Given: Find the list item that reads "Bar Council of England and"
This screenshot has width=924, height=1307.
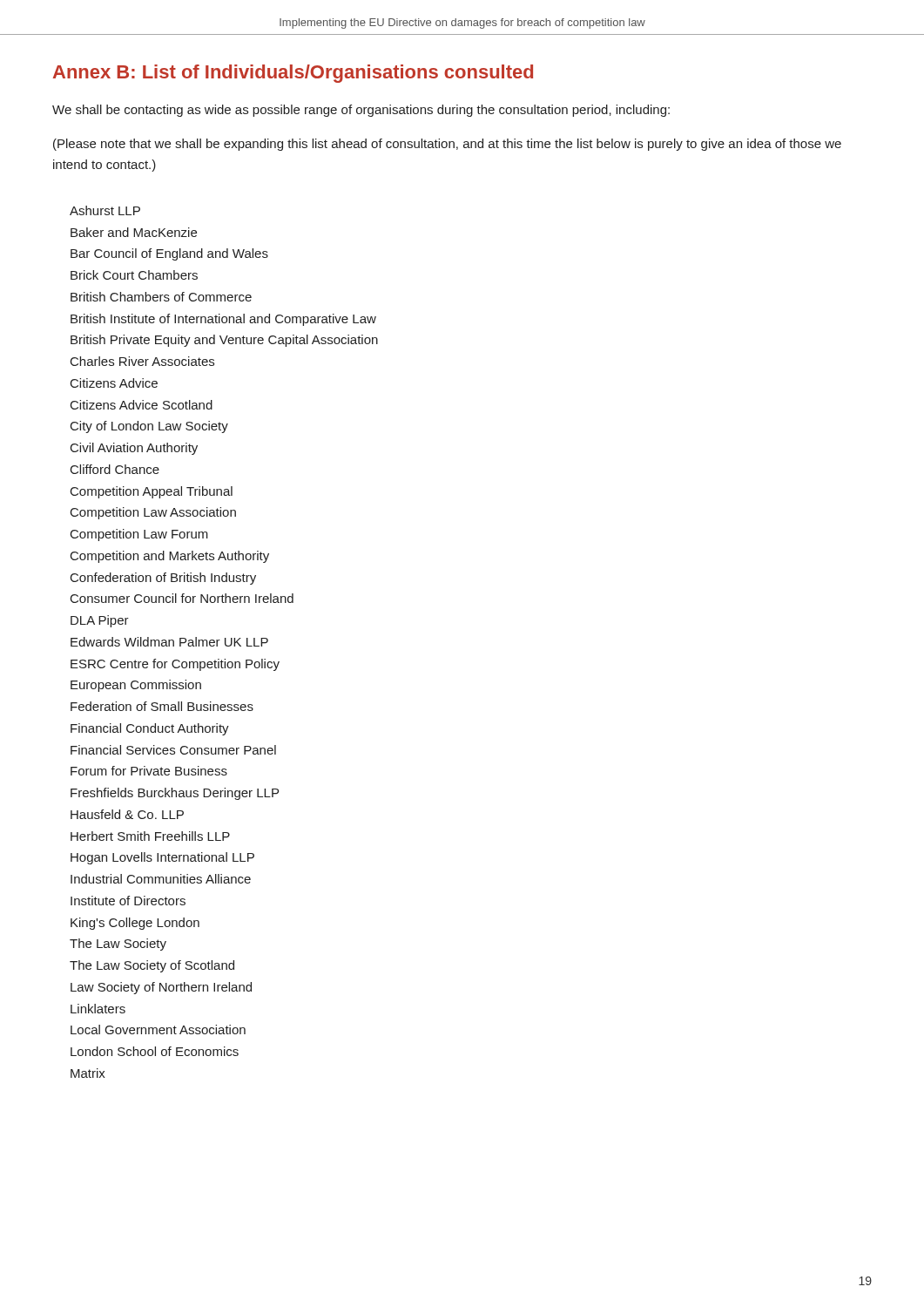Looking at the screenshot, I should click(169, 253).
